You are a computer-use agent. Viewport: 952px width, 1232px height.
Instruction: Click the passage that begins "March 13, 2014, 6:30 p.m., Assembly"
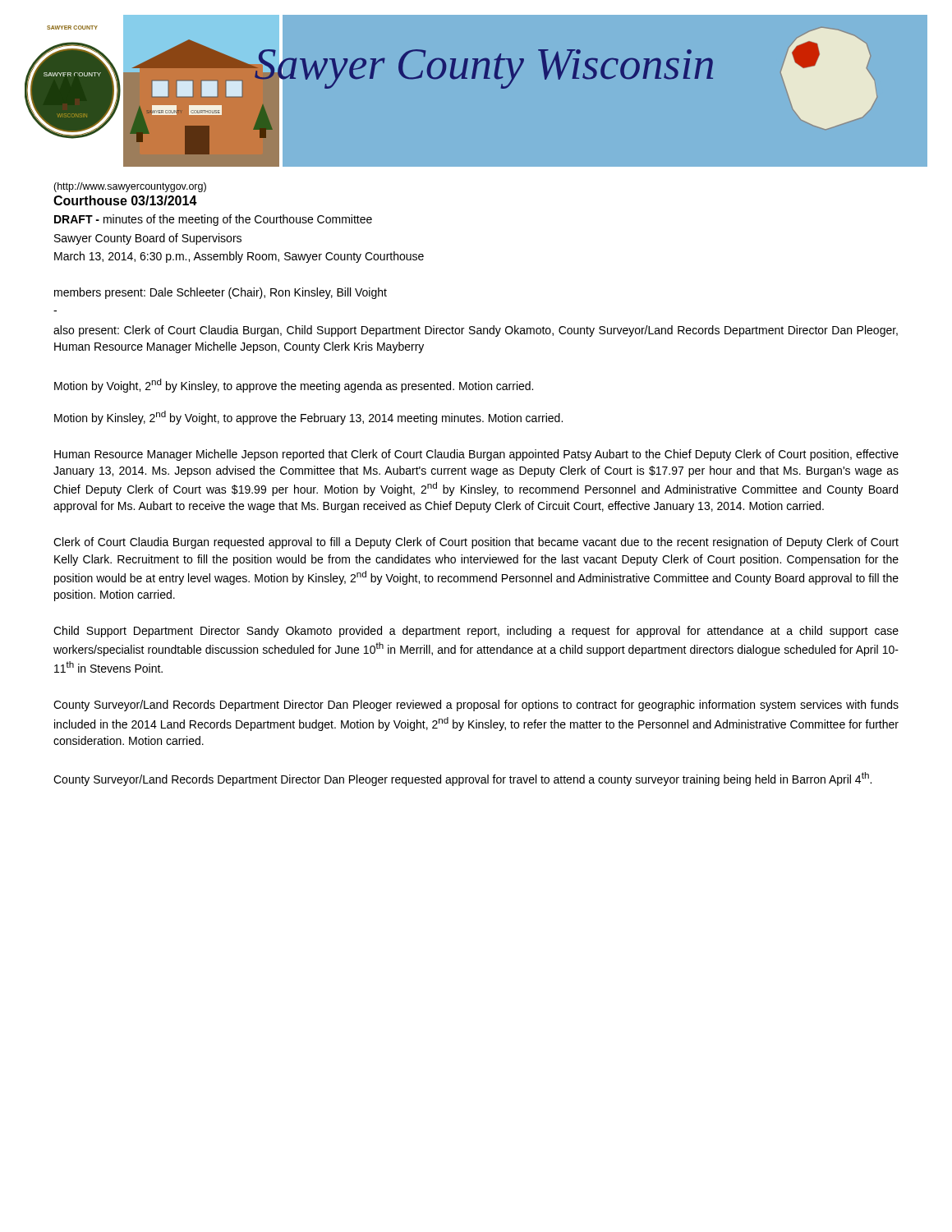239,256
